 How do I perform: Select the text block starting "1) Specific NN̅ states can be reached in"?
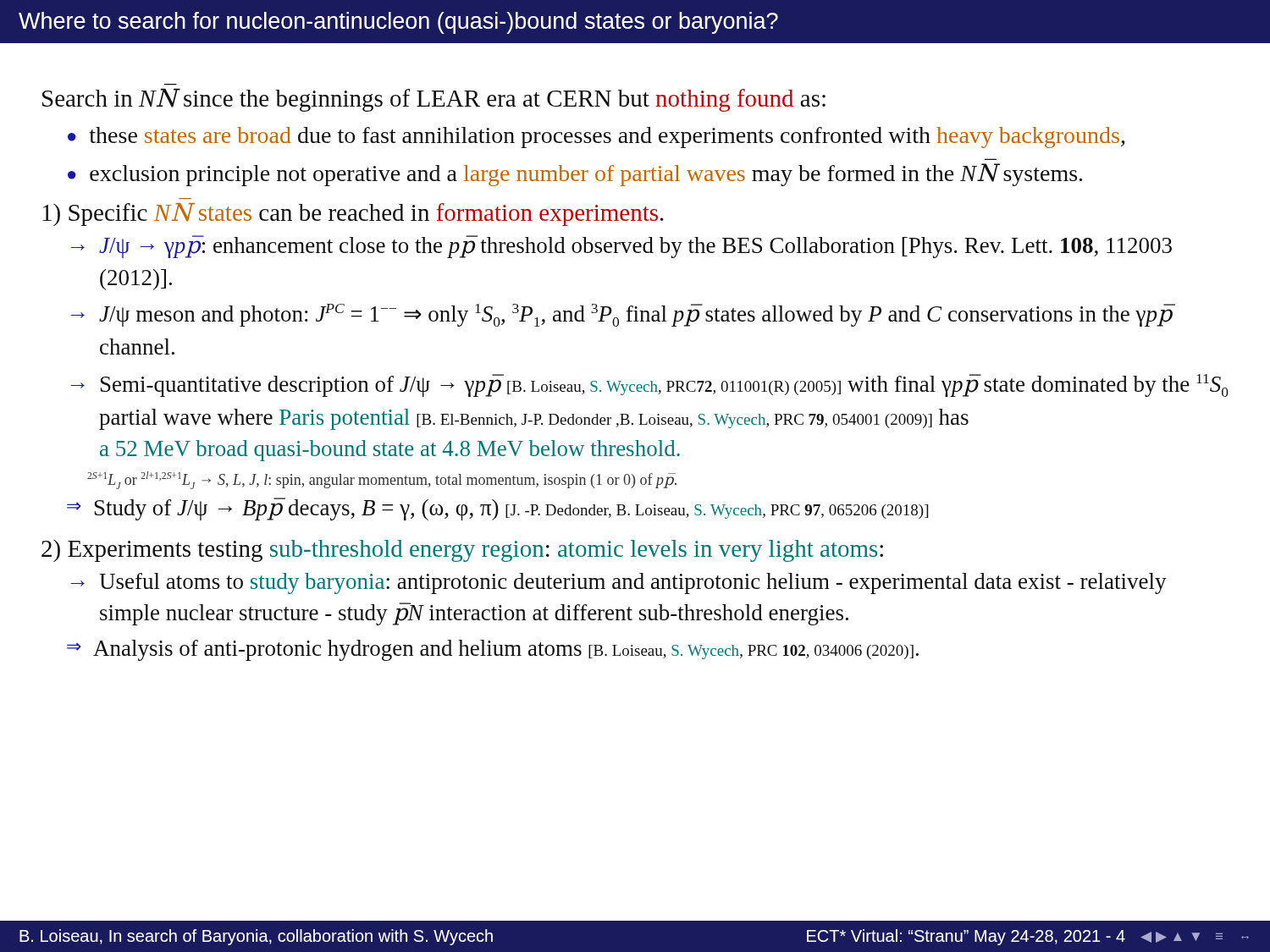click(x=353, y=213)
